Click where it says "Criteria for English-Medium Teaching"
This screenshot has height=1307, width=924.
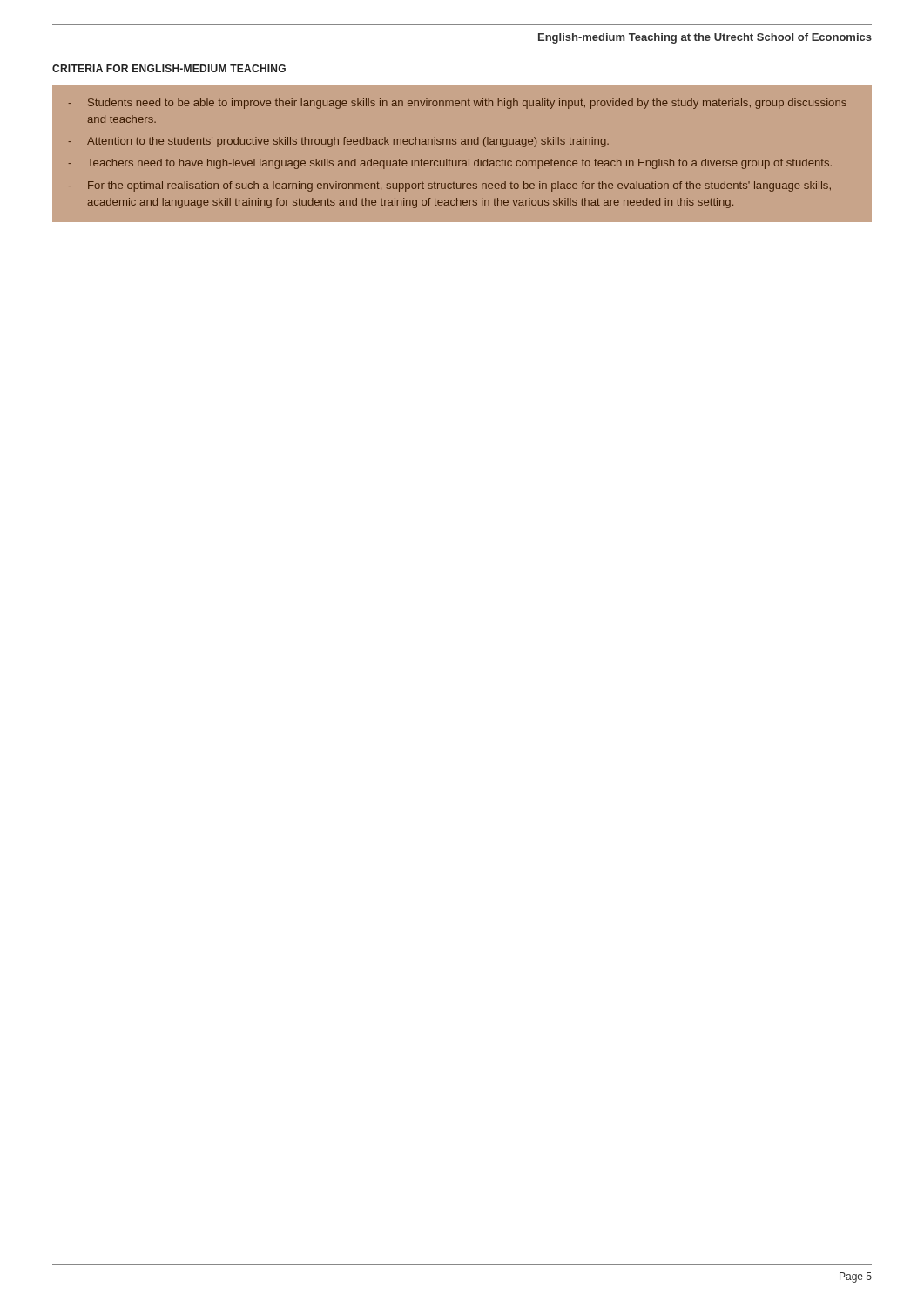click(169, 69)
